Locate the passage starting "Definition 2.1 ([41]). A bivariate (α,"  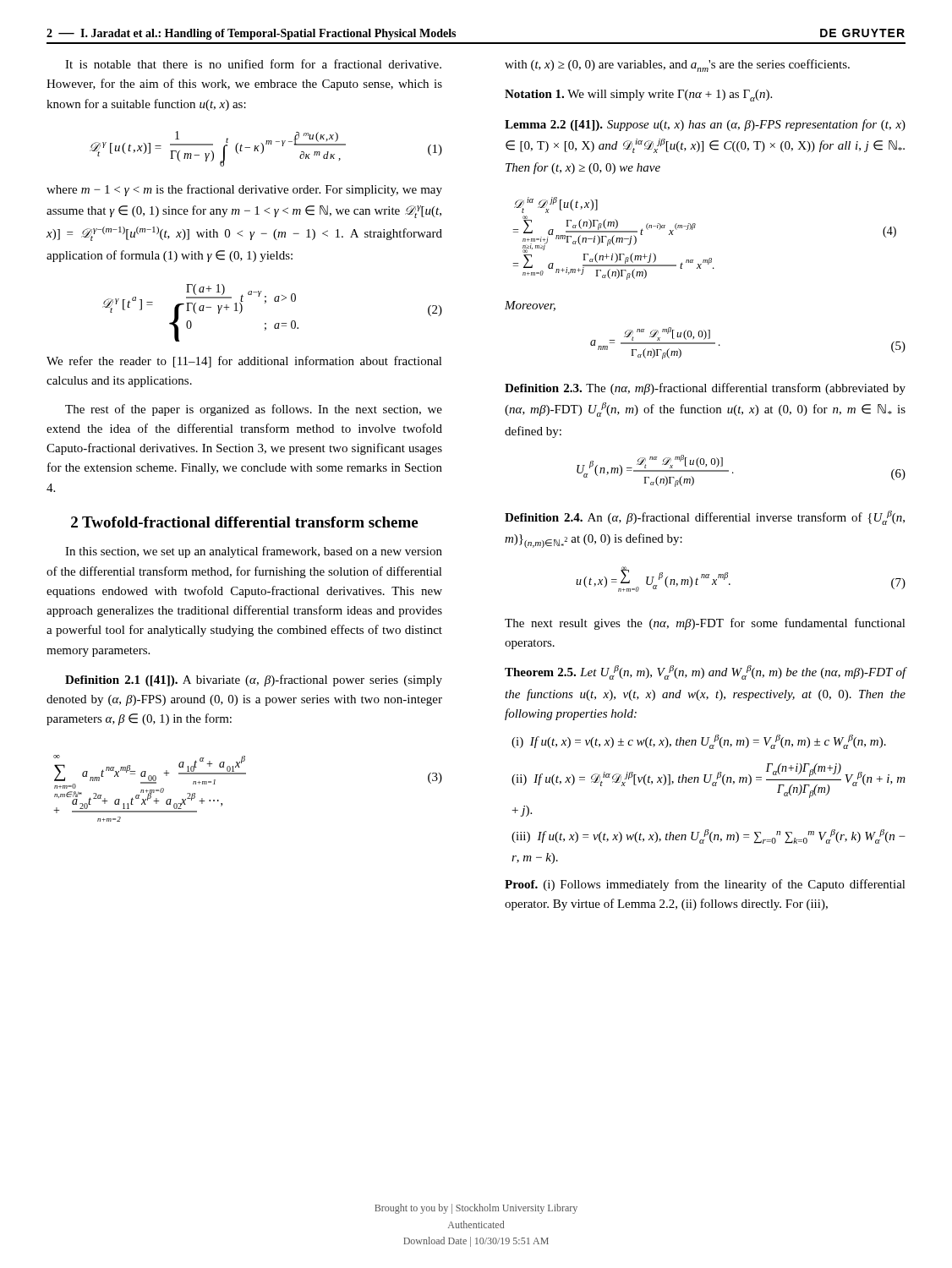[x=244, y=699]
